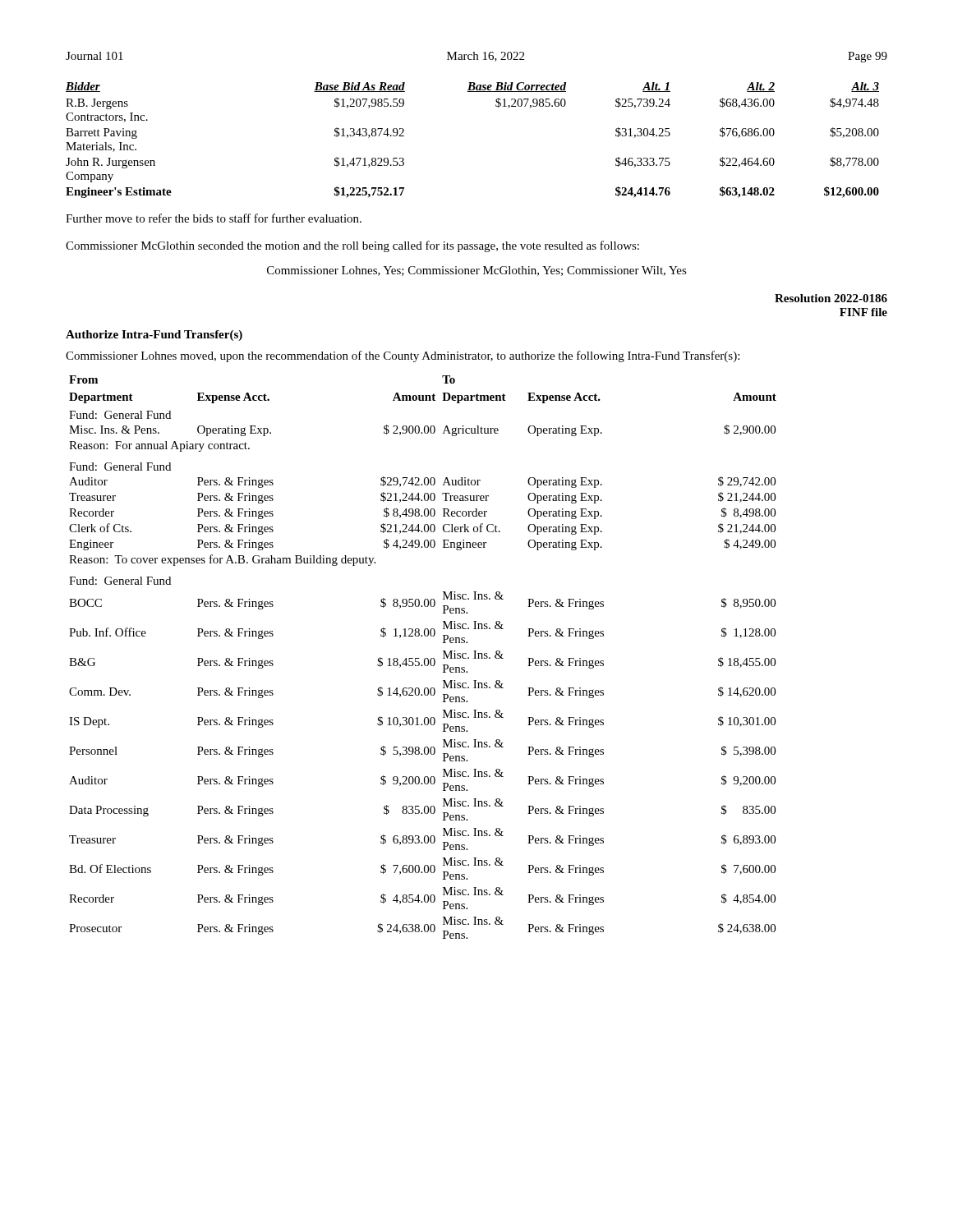Image resolution: width=953 pixels, height=1232 pixels.
Task: Find the text starting "Further move to refer"
Action: 214,218
